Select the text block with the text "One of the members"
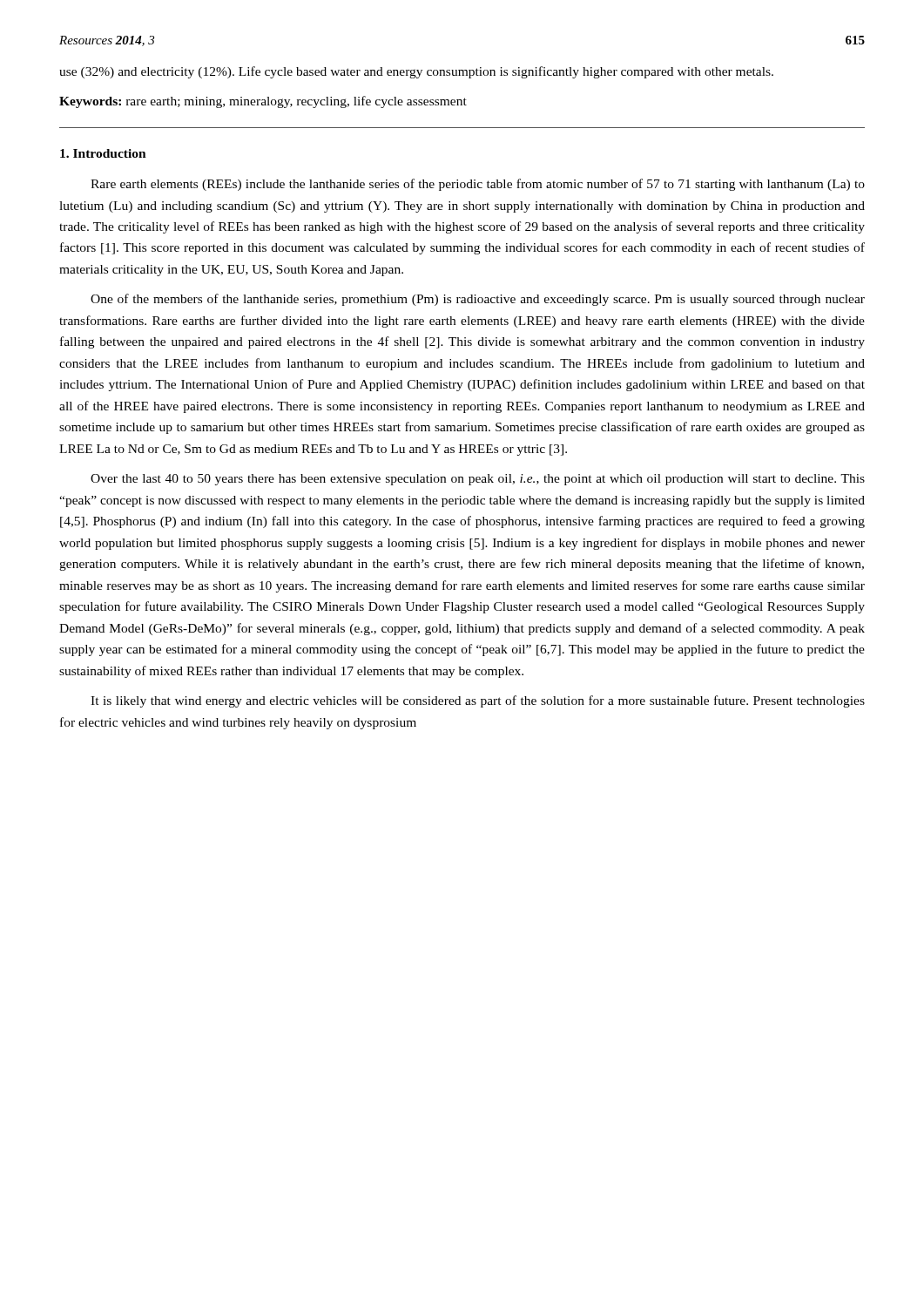924x1307 pixels. [462, 374]
